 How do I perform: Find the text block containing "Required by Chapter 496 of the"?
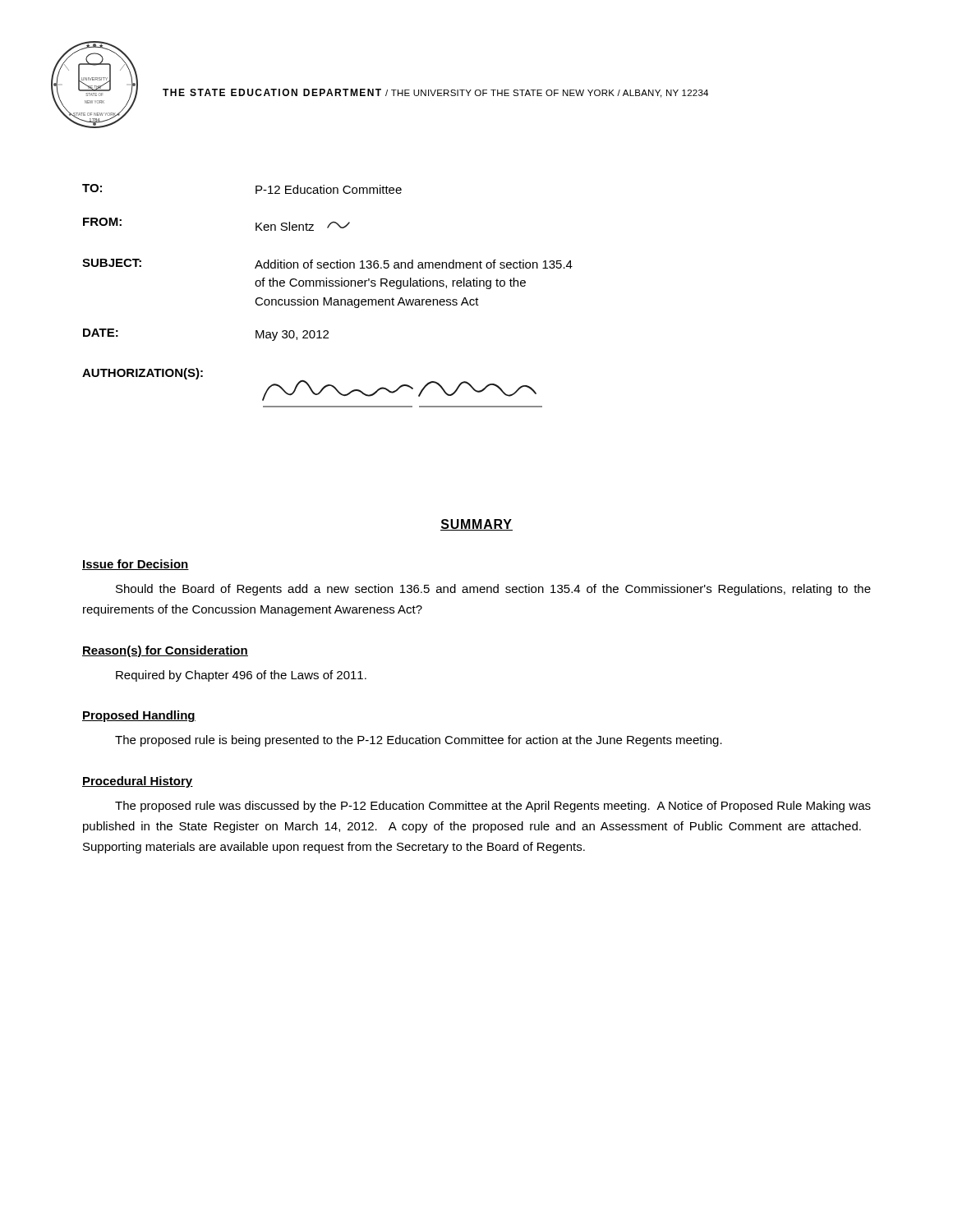pos(241,674)
